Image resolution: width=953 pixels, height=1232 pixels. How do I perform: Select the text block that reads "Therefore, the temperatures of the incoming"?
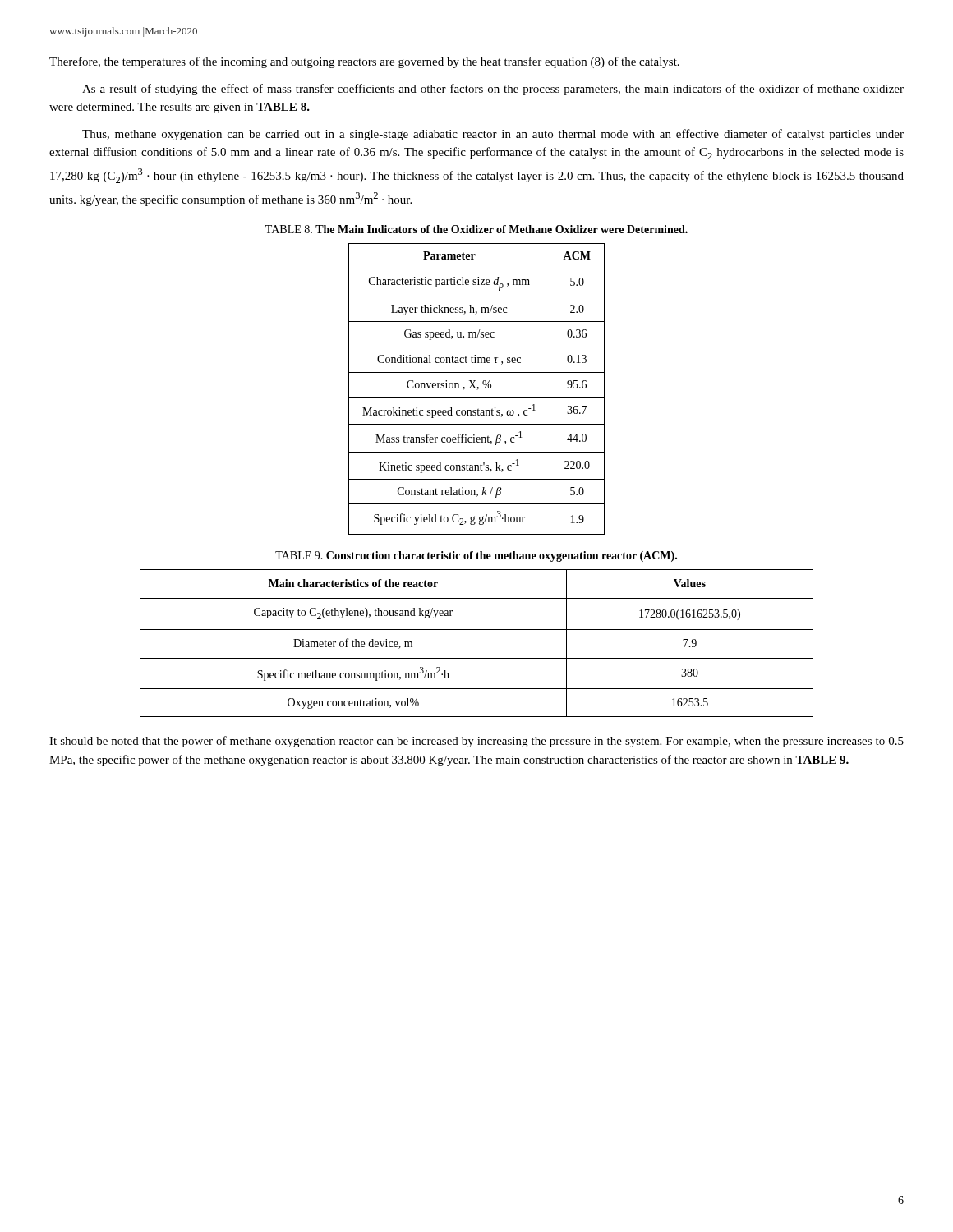tap(476, 62)
